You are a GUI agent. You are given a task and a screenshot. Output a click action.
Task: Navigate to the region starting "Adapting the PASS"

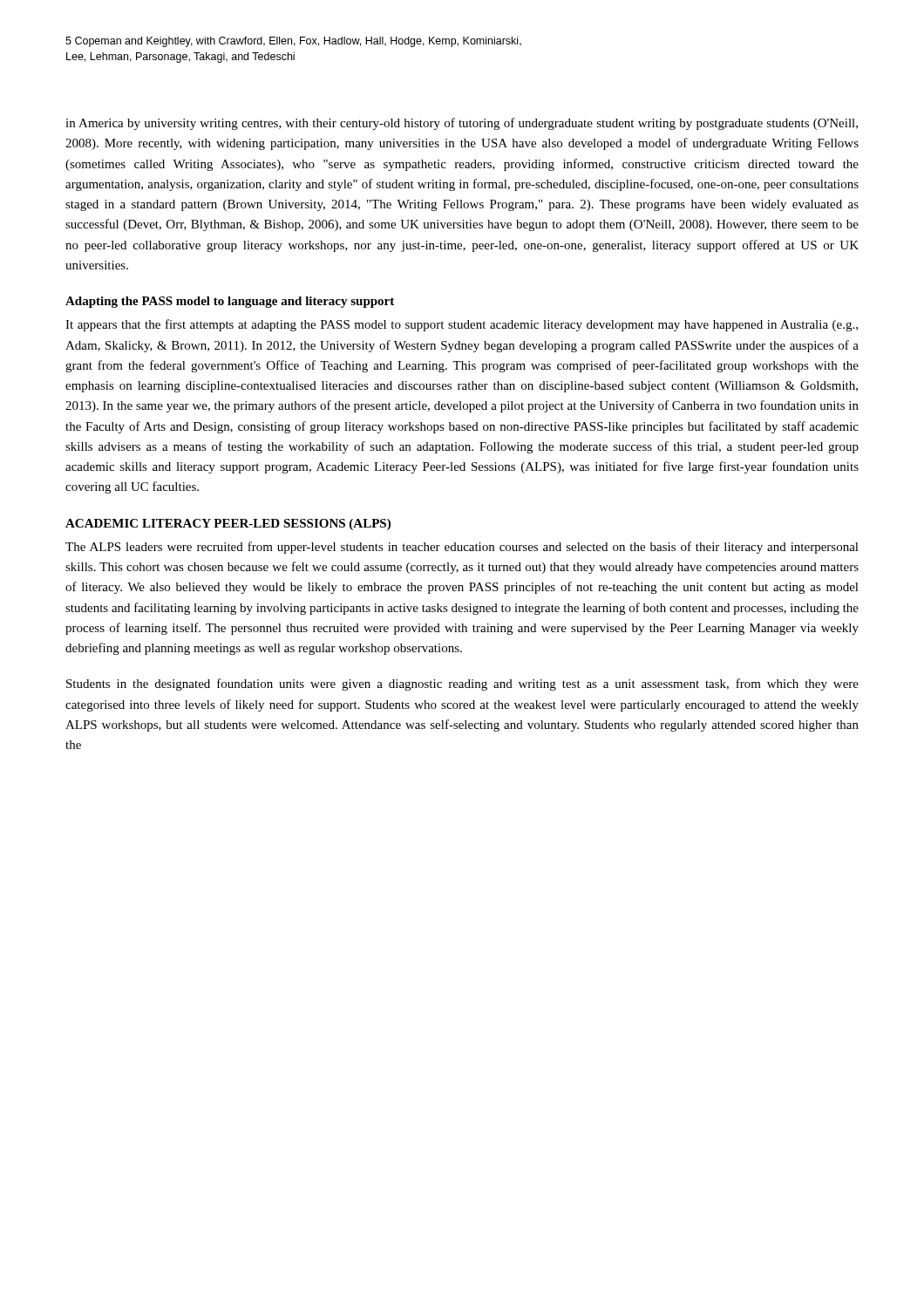(x=230, y=301)
